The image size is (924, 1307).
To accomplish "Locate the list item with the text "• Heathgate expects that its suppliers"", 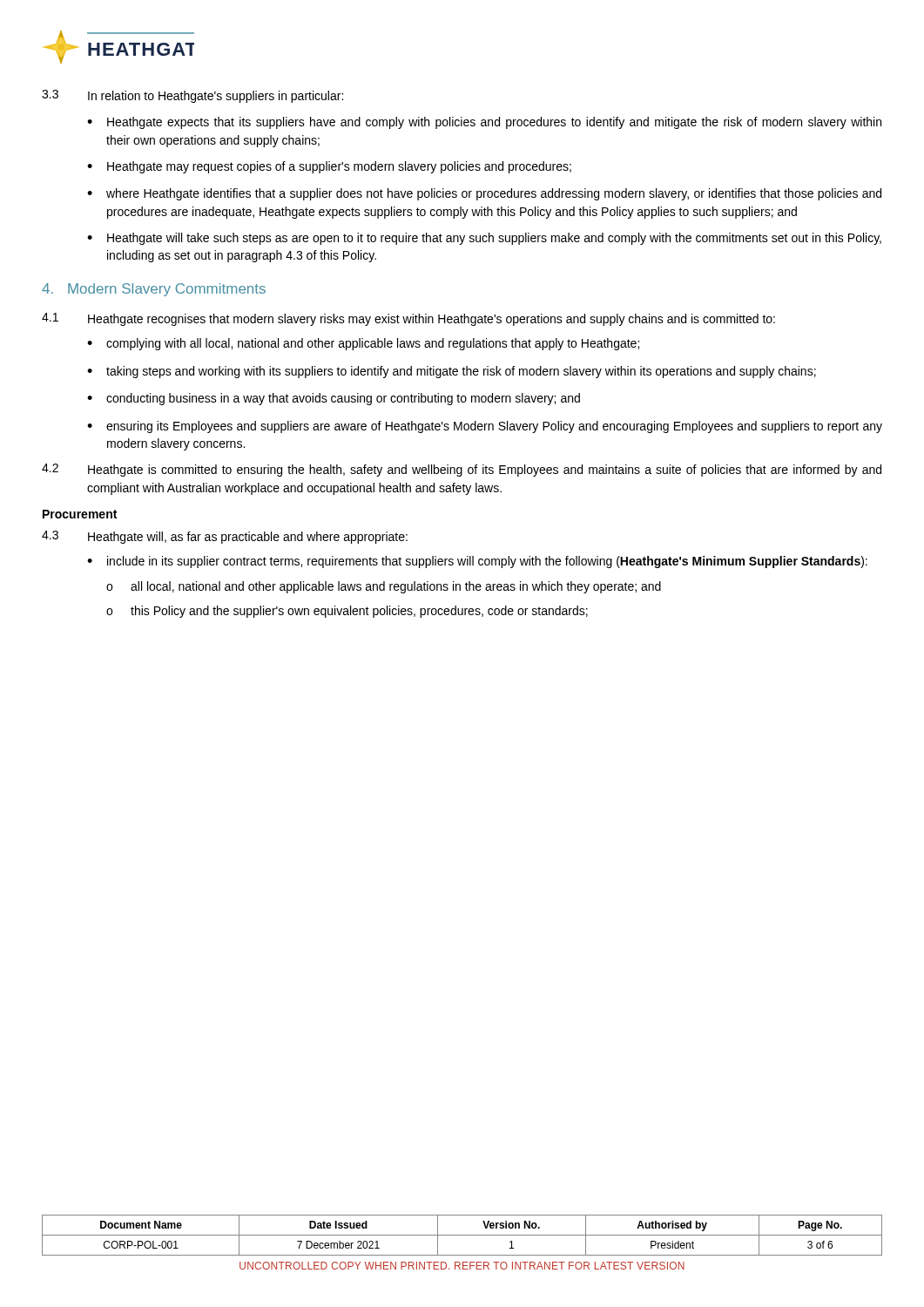I will click(x=485, y=131).
